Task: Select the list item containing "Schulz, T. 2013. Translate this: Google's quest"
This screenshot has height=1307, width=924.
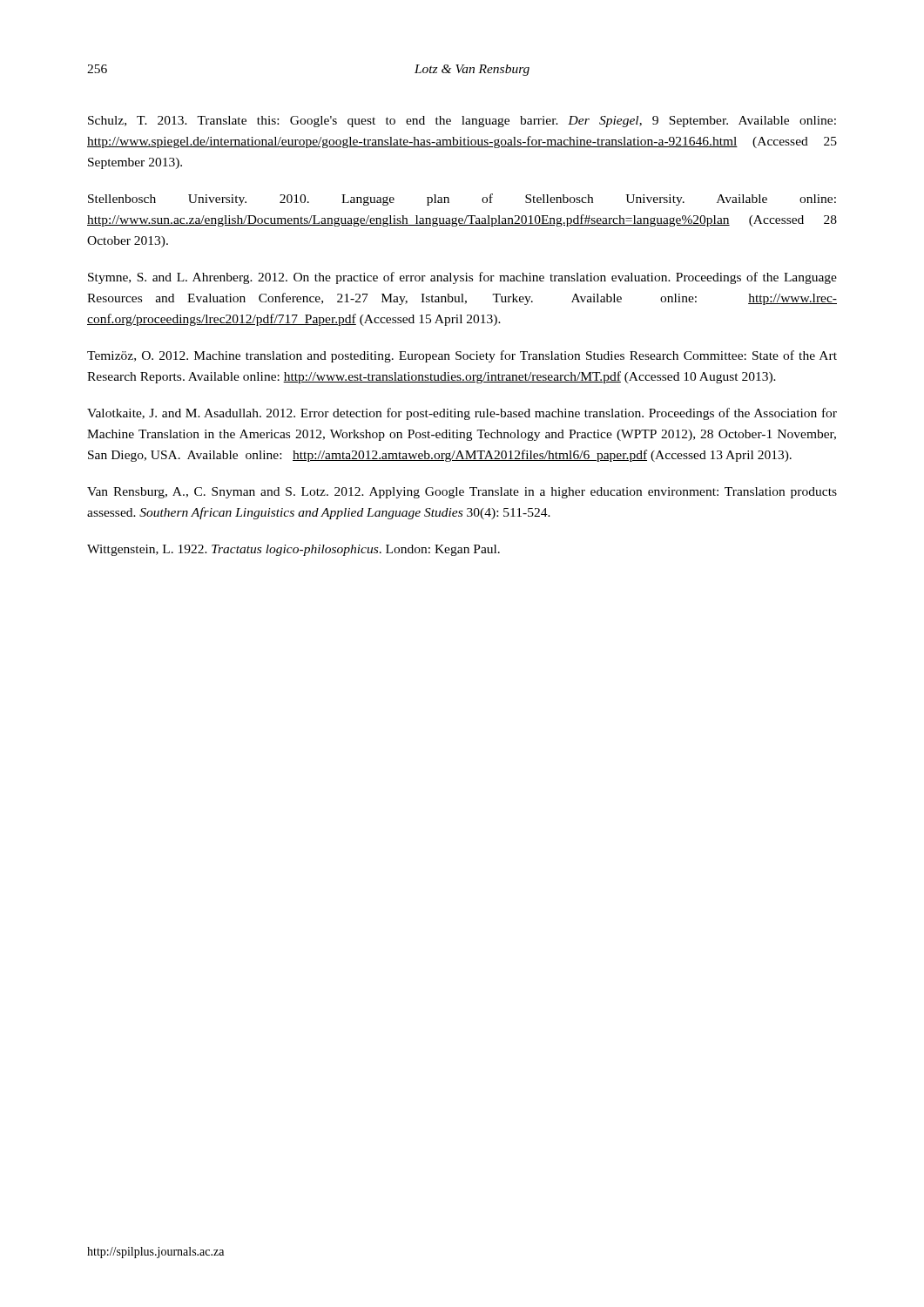Action: [462, 141]
